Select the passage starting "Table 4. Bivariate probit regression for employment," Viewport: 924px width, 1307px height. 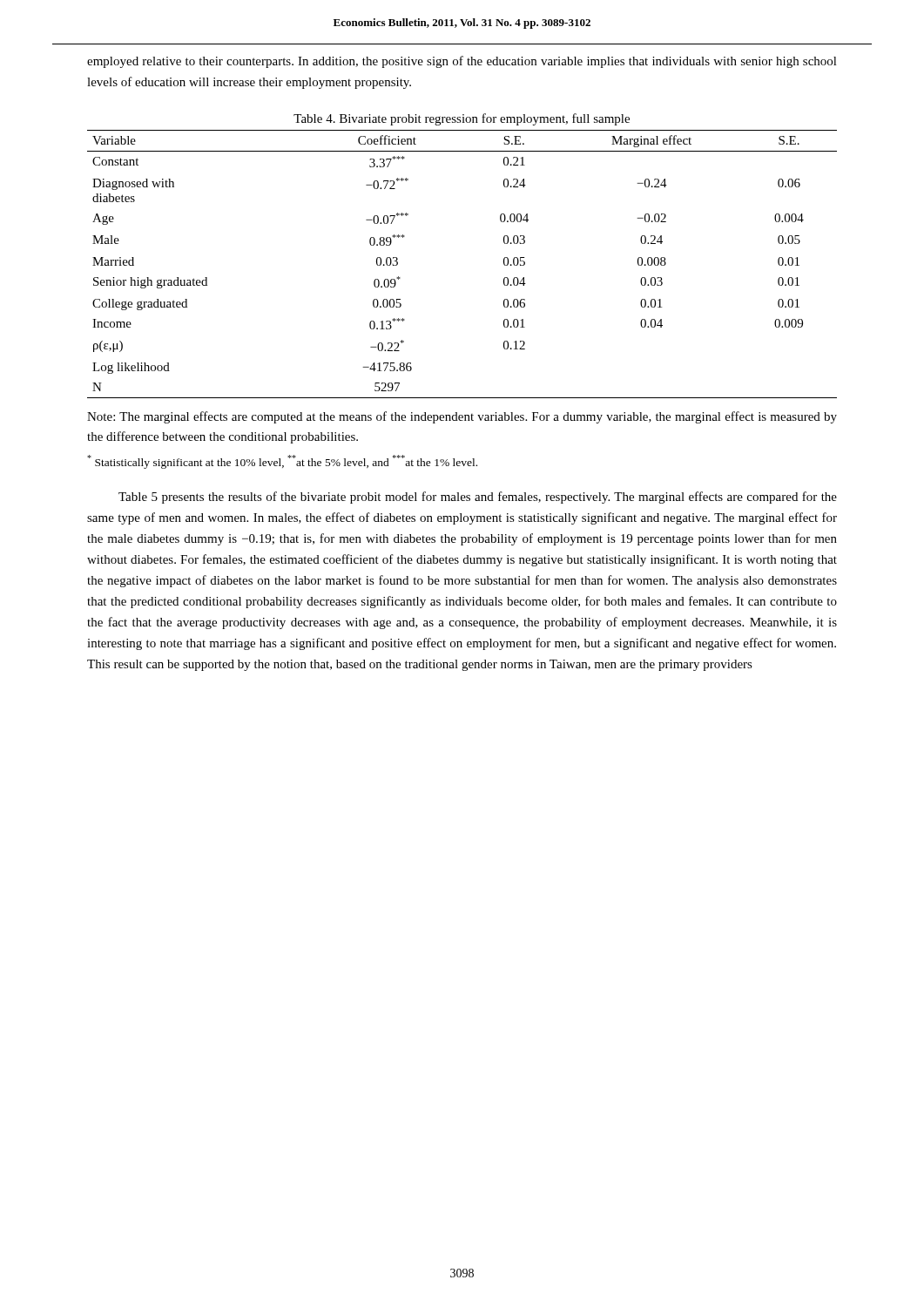click(x=462, y=118)
